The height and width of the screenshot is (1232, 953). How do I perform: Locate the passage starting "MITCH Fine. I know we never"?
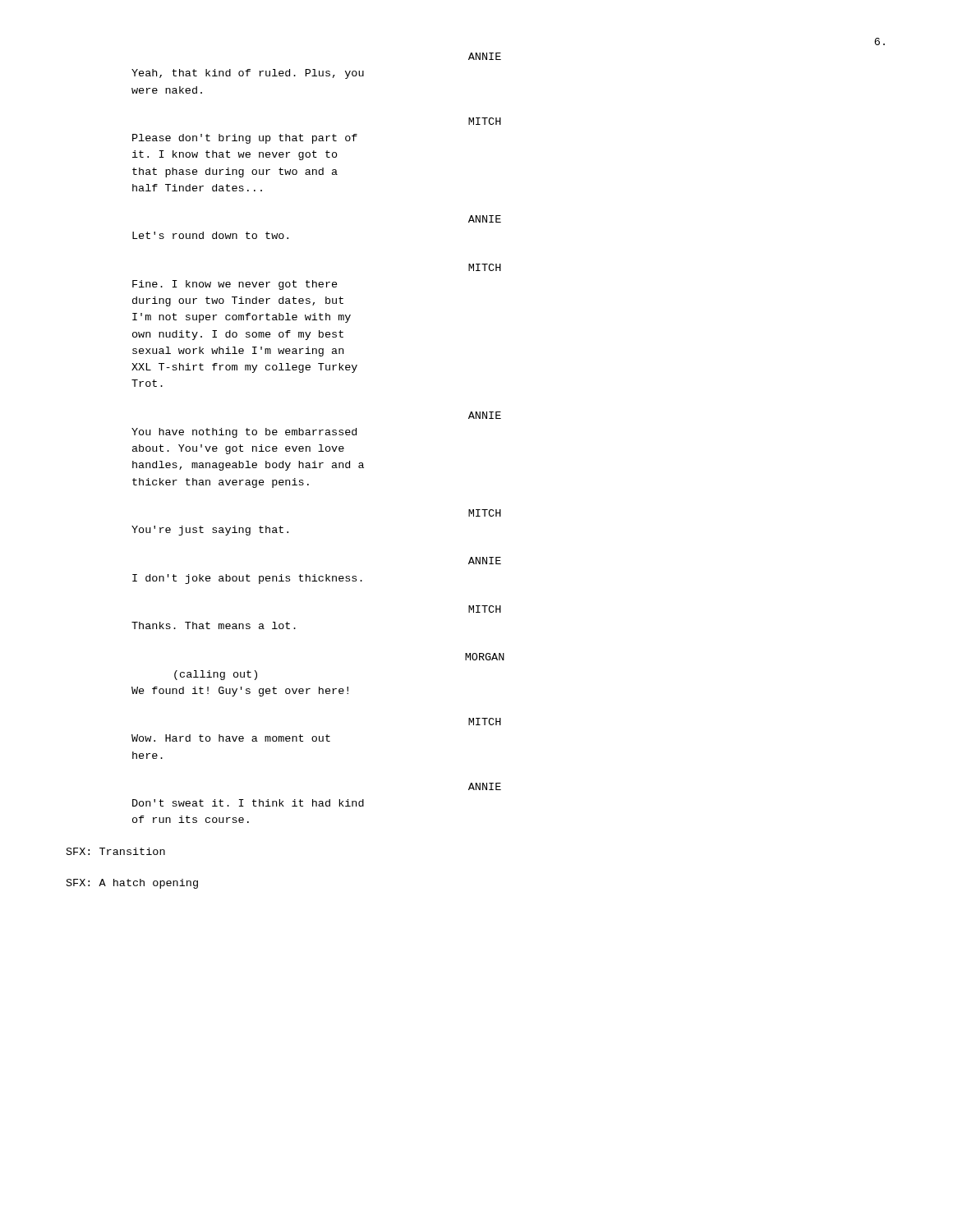(485, 267)
